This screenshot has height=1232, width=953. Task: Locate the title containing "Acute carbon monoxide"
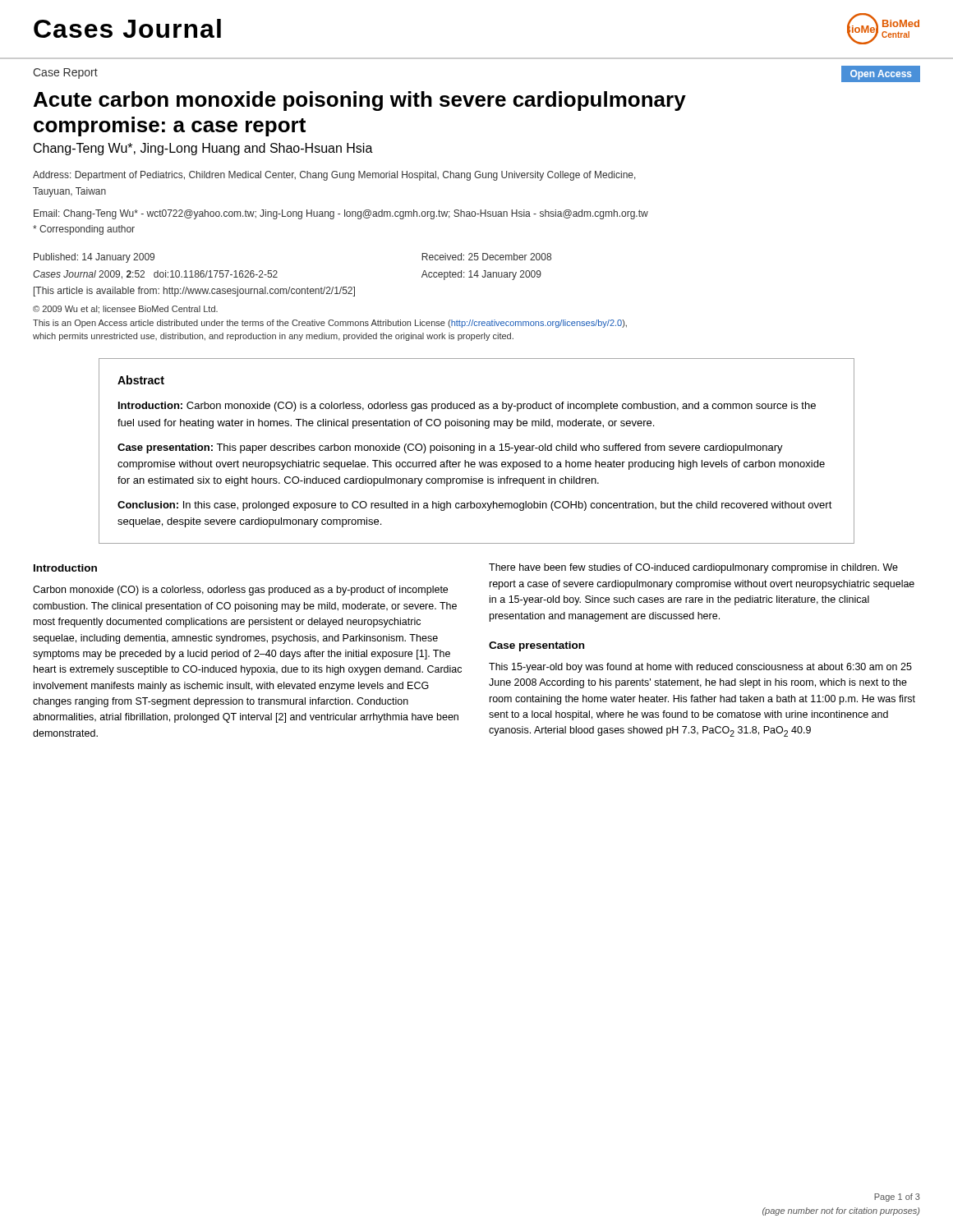tap(476, 113)
